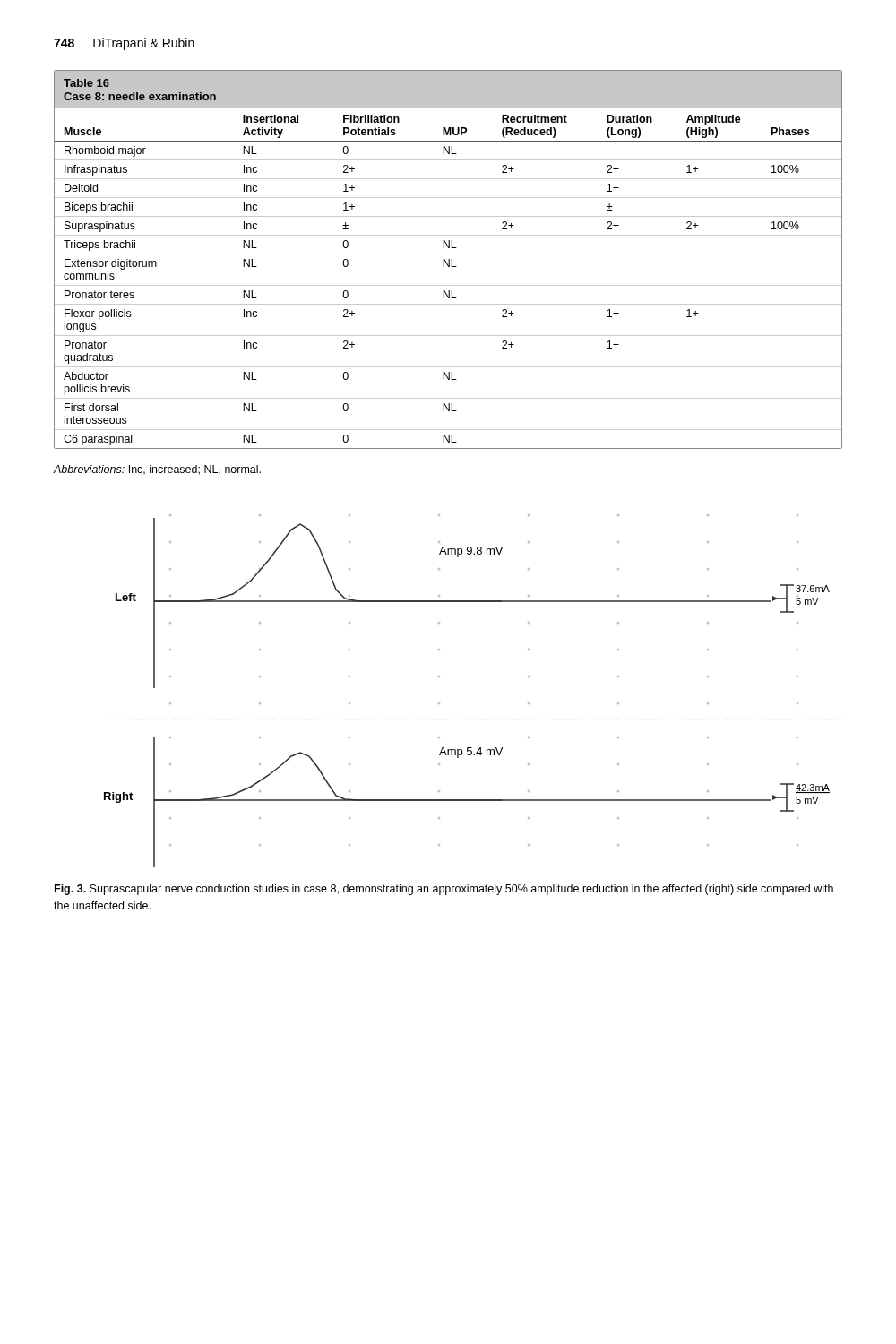Select the table that reads "Flexor pollicis longus"

click(448, 259)
